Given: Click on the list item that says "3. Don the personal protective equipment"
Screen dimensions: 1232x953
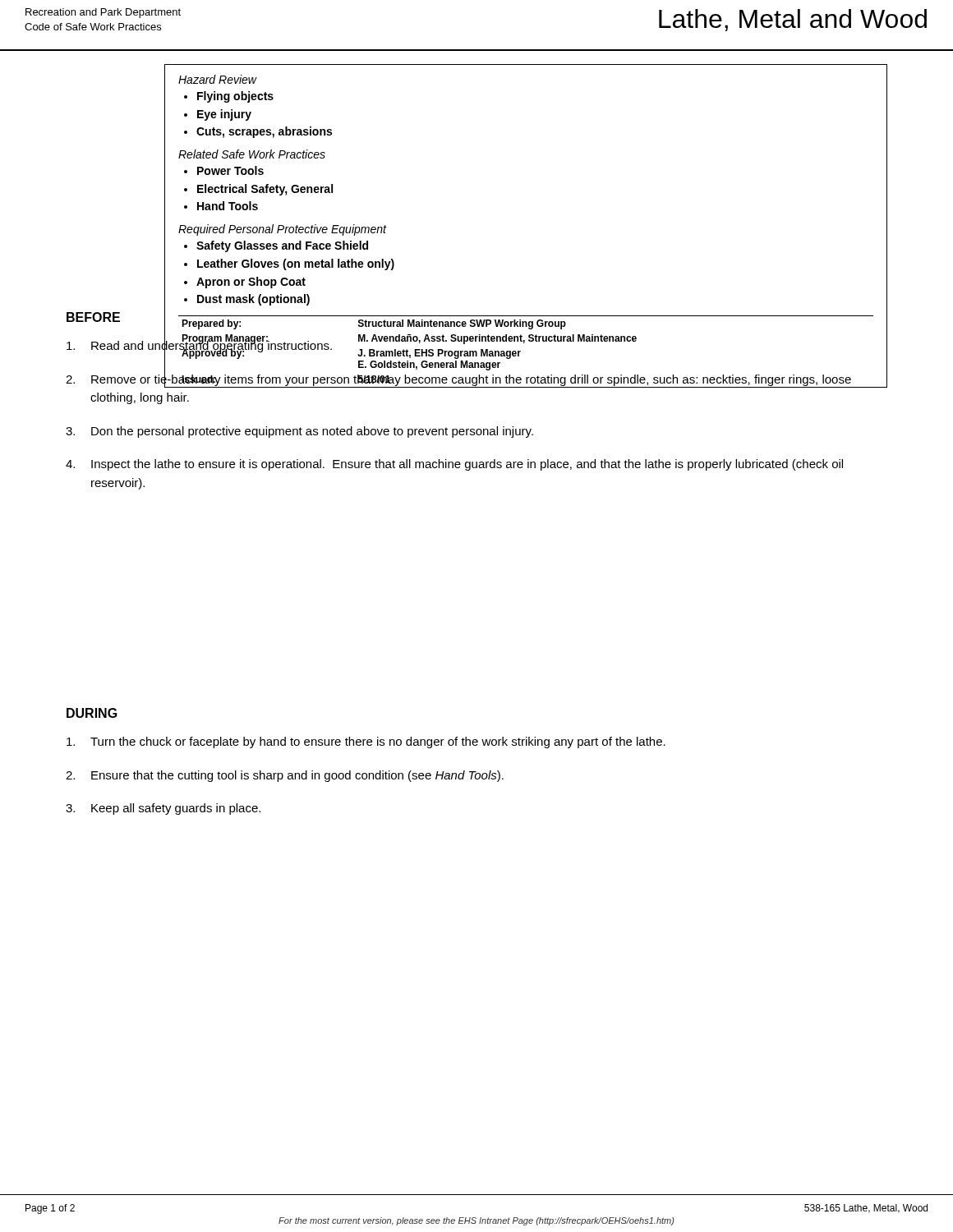Looking at the screenshot, I should point(476,431).
